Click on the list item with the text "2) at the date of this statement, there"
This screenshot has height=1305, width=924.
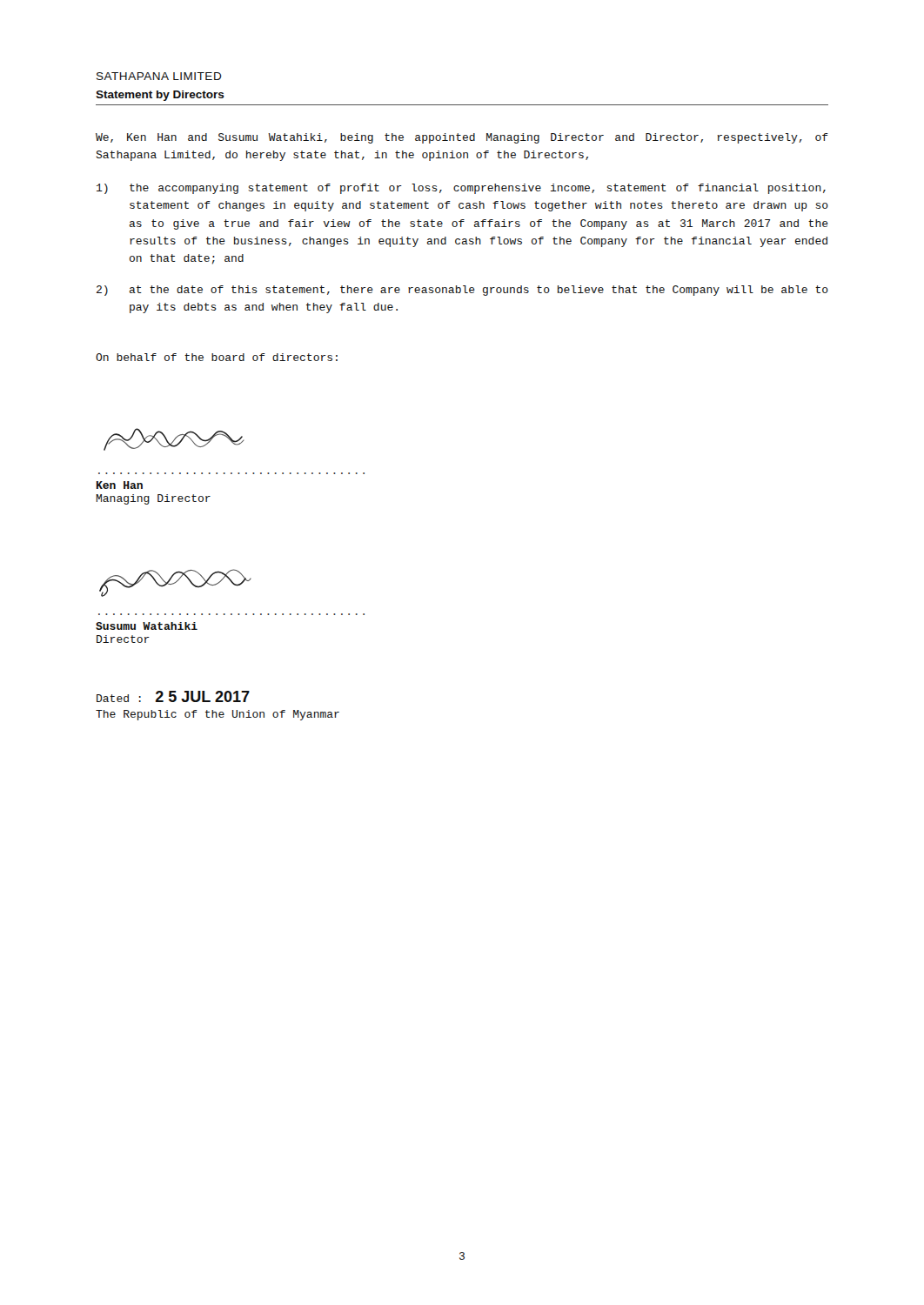click(462, 299)
